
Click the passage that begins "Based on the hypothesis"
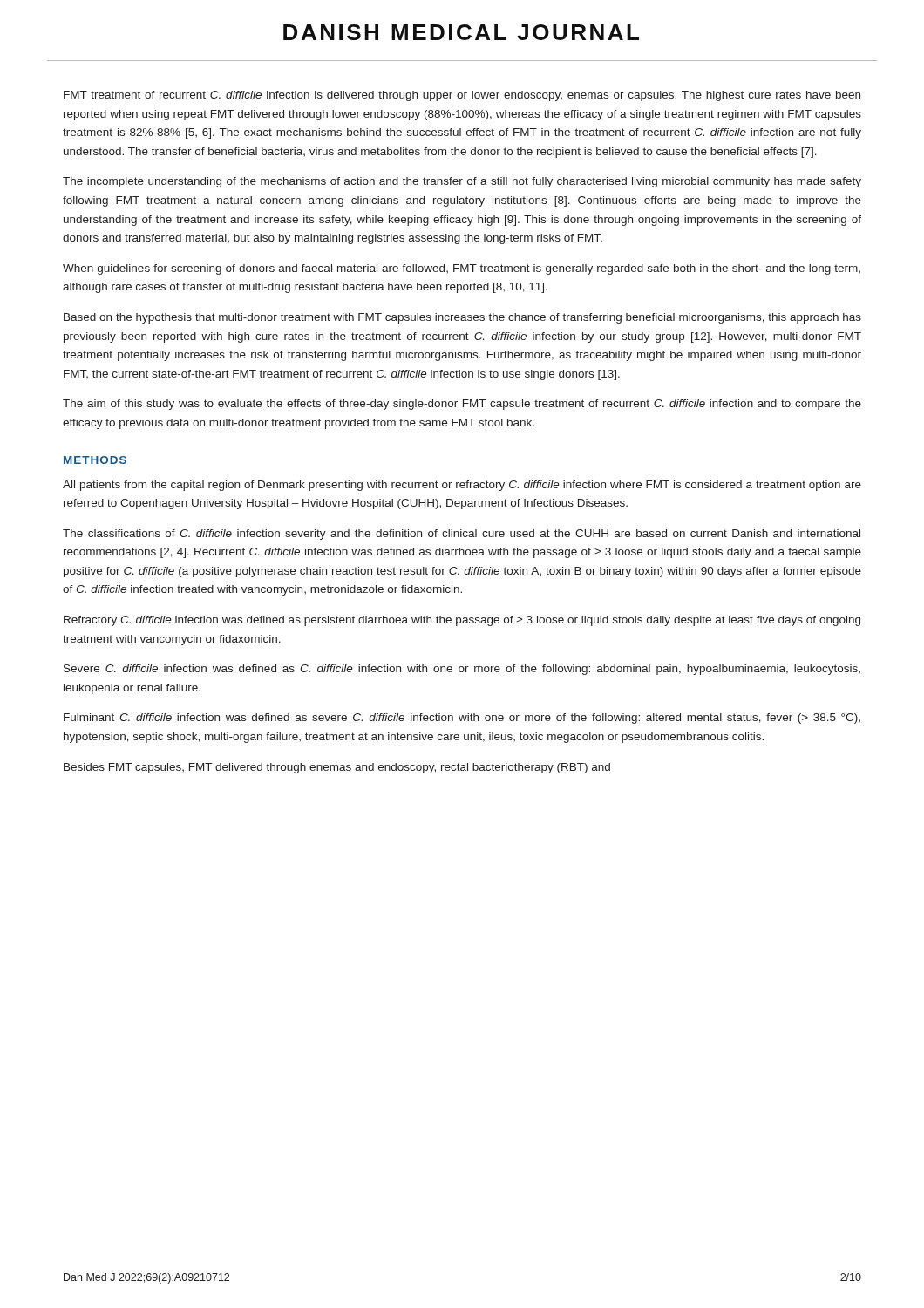click(462, 345)
